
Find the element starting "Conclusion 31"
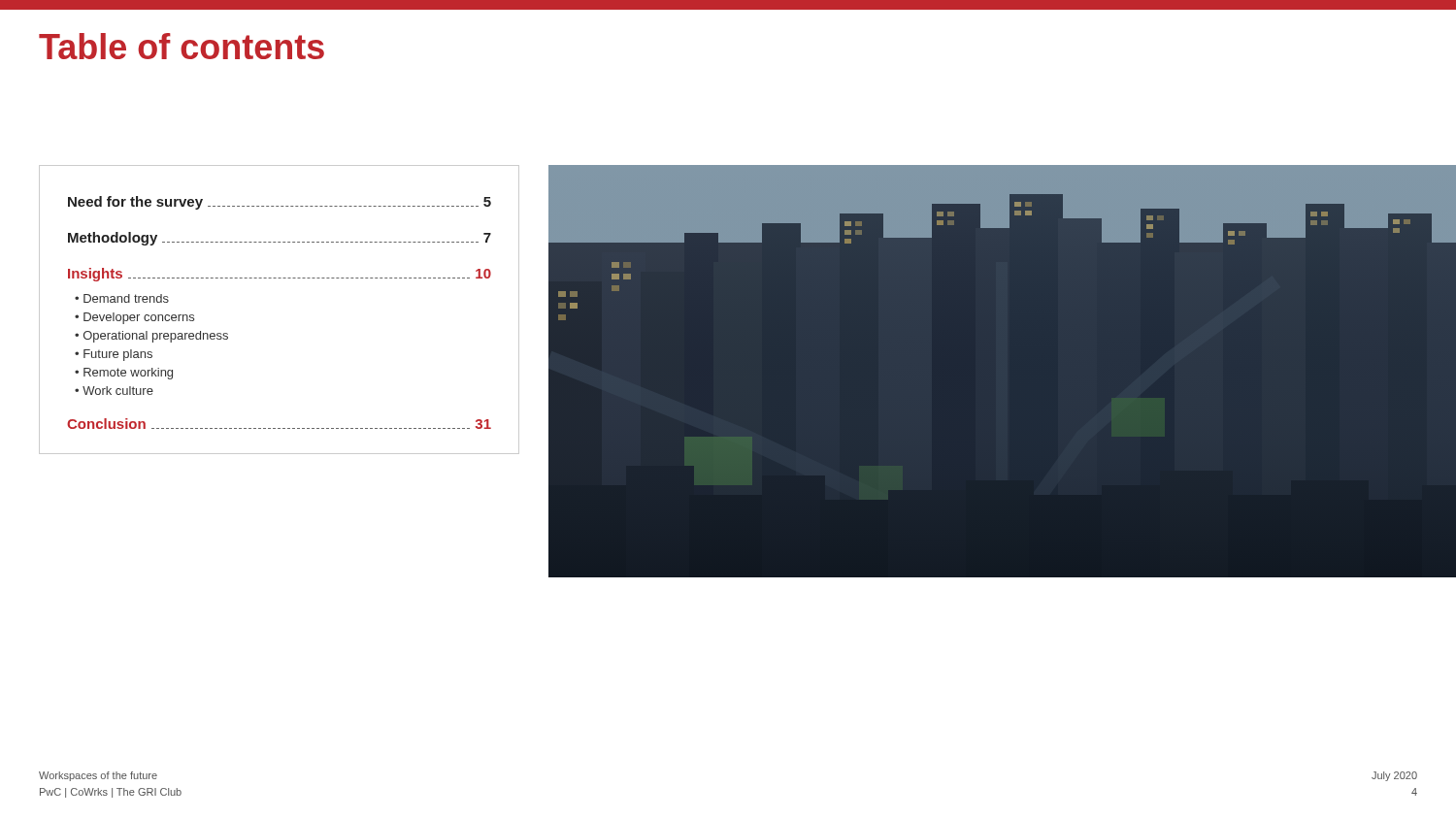tap(279, 424)
